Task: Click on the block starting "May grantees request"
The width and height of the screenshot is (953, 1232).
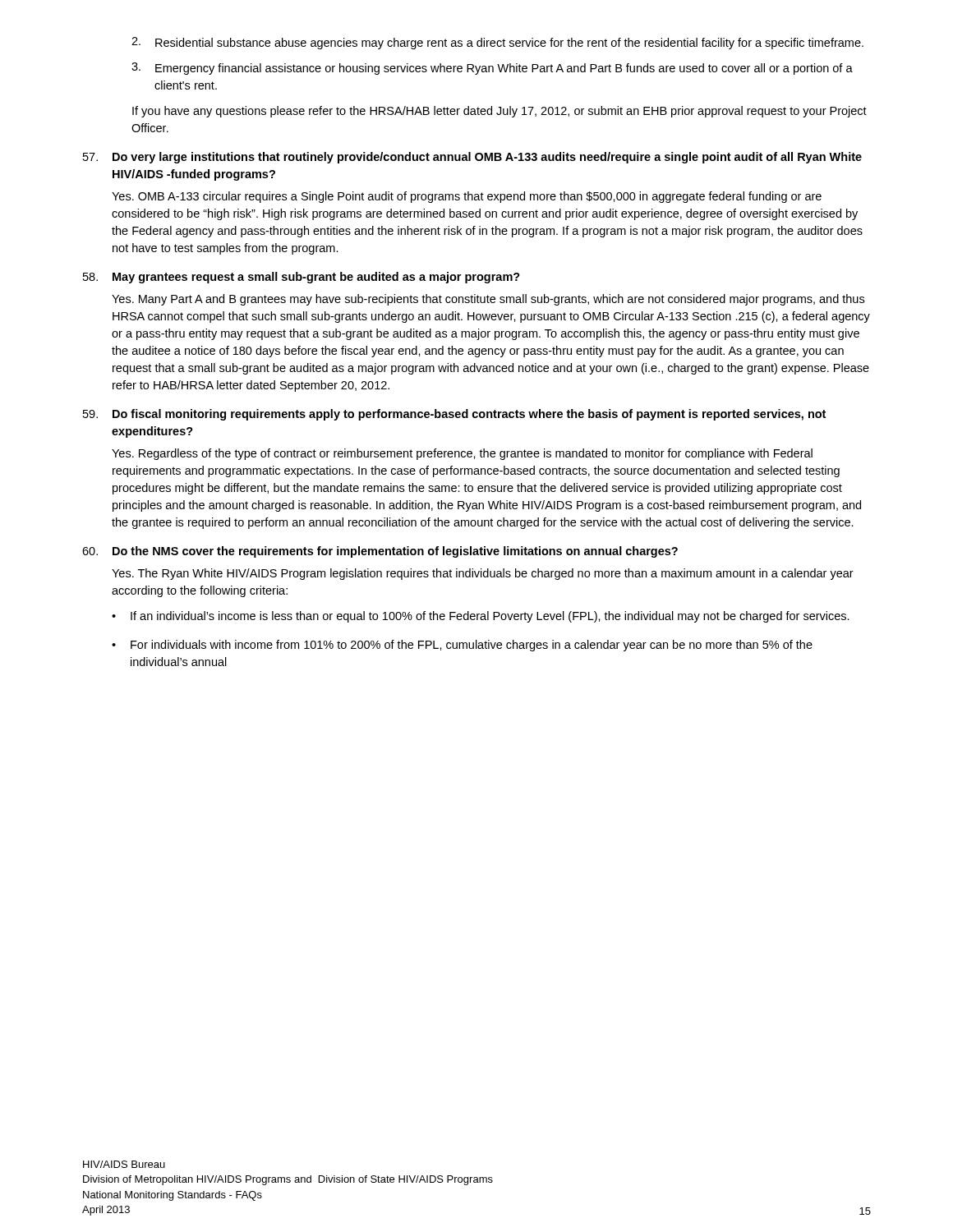Action: [476, 332]
